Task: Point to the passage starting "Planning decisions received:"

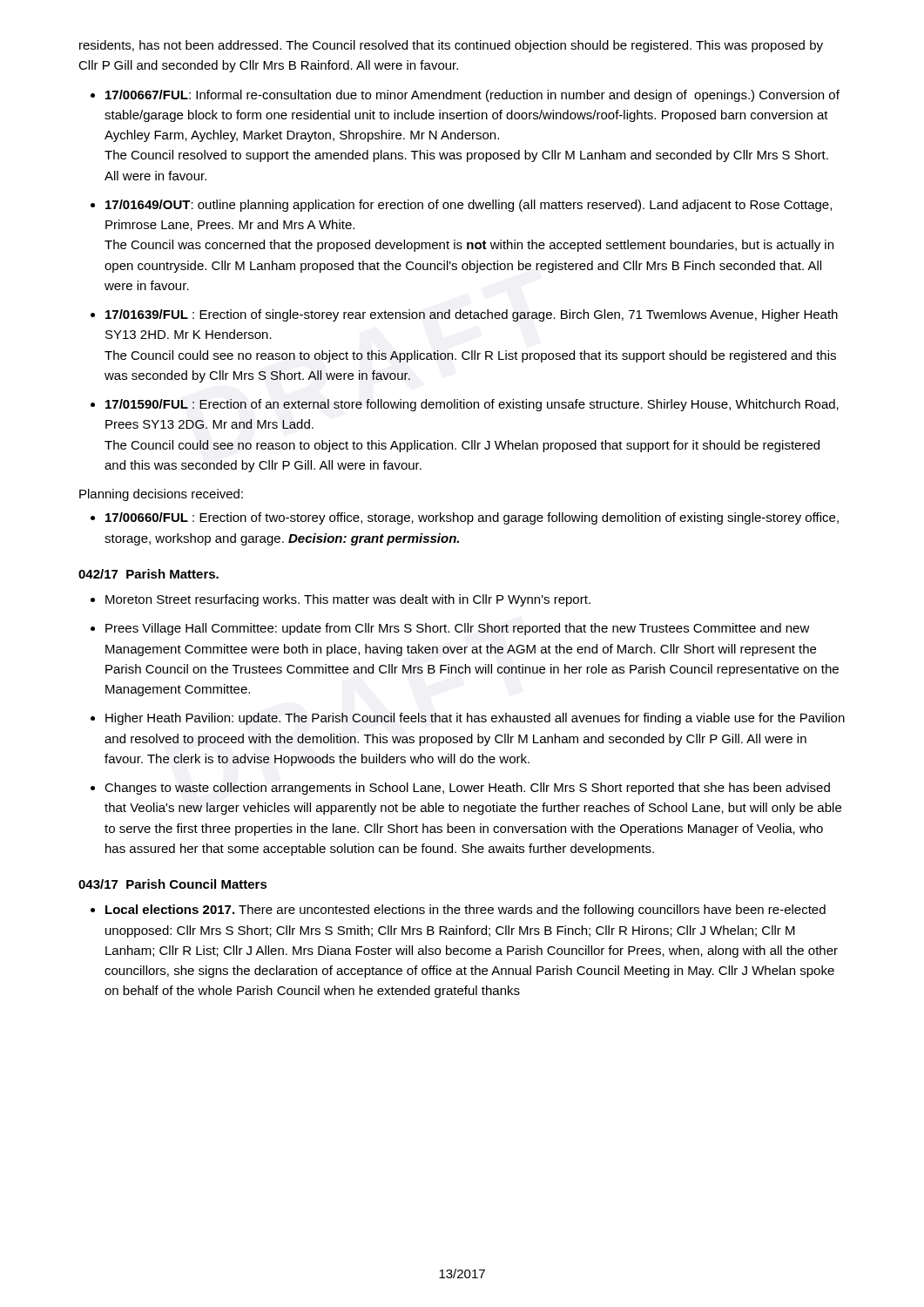Action: coord(161,494)
